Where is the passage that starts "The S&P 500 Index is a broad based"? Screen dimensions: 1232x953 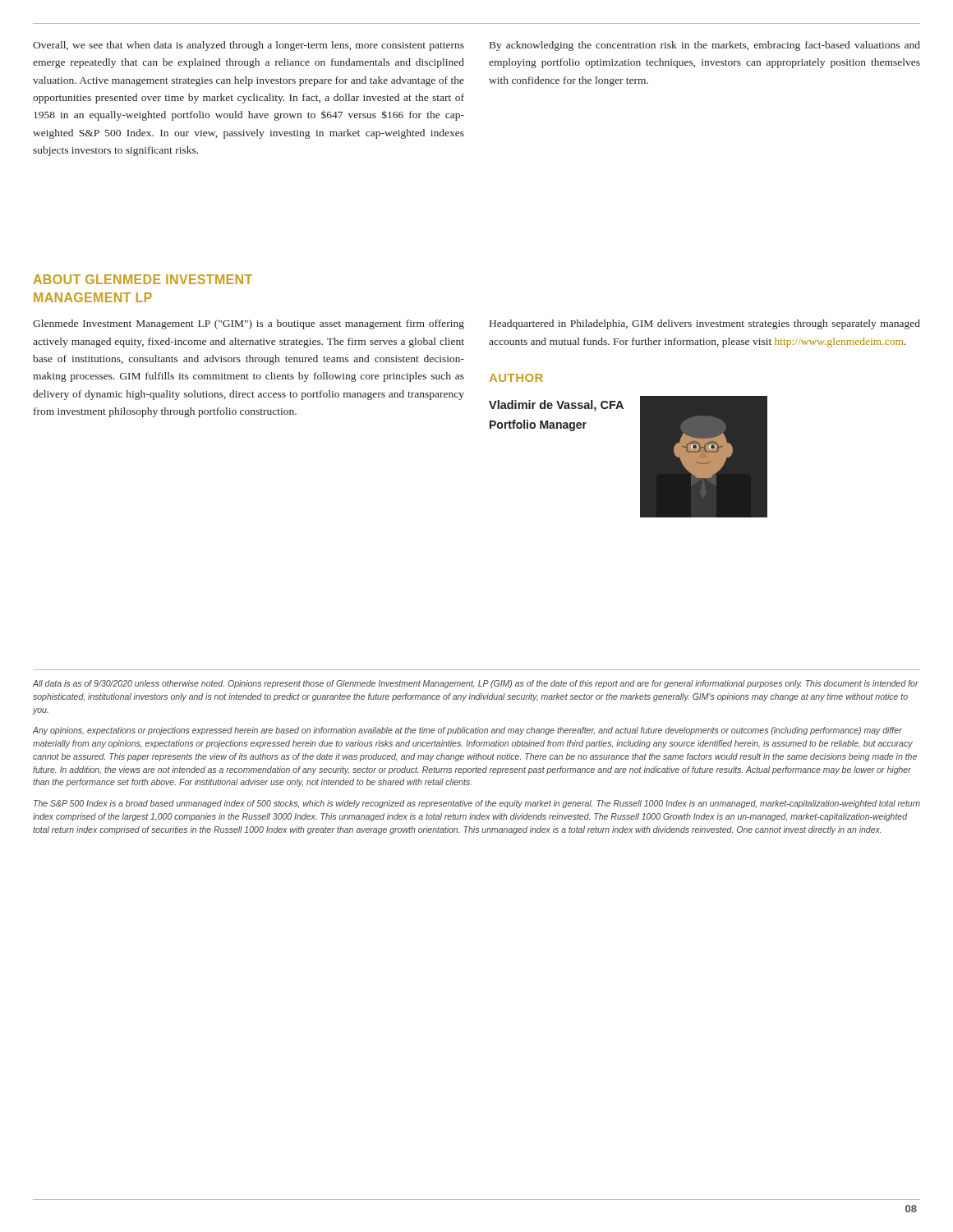tap(476, 816)
